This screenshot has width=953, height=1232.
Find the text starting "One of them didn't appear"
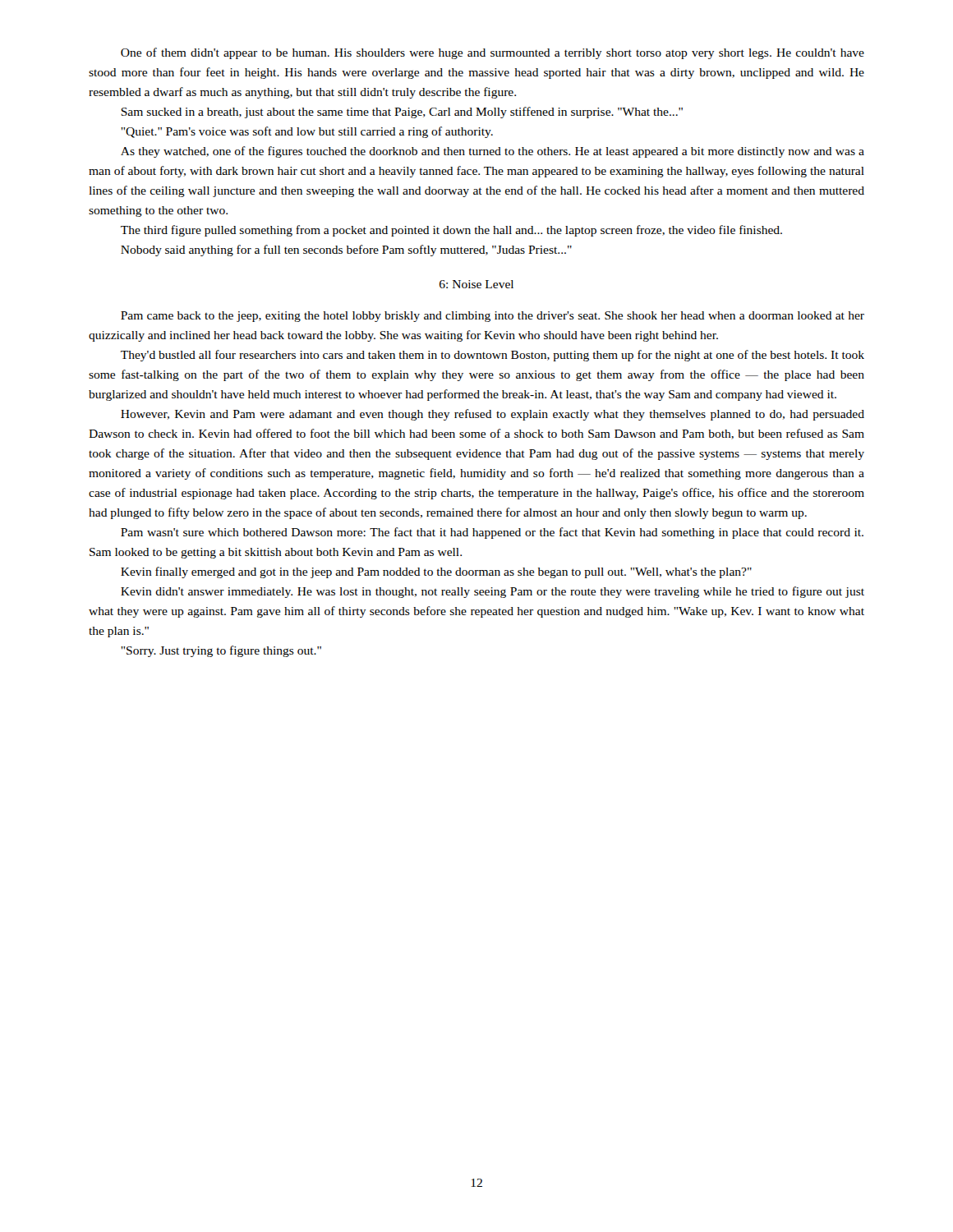[476, 72]
